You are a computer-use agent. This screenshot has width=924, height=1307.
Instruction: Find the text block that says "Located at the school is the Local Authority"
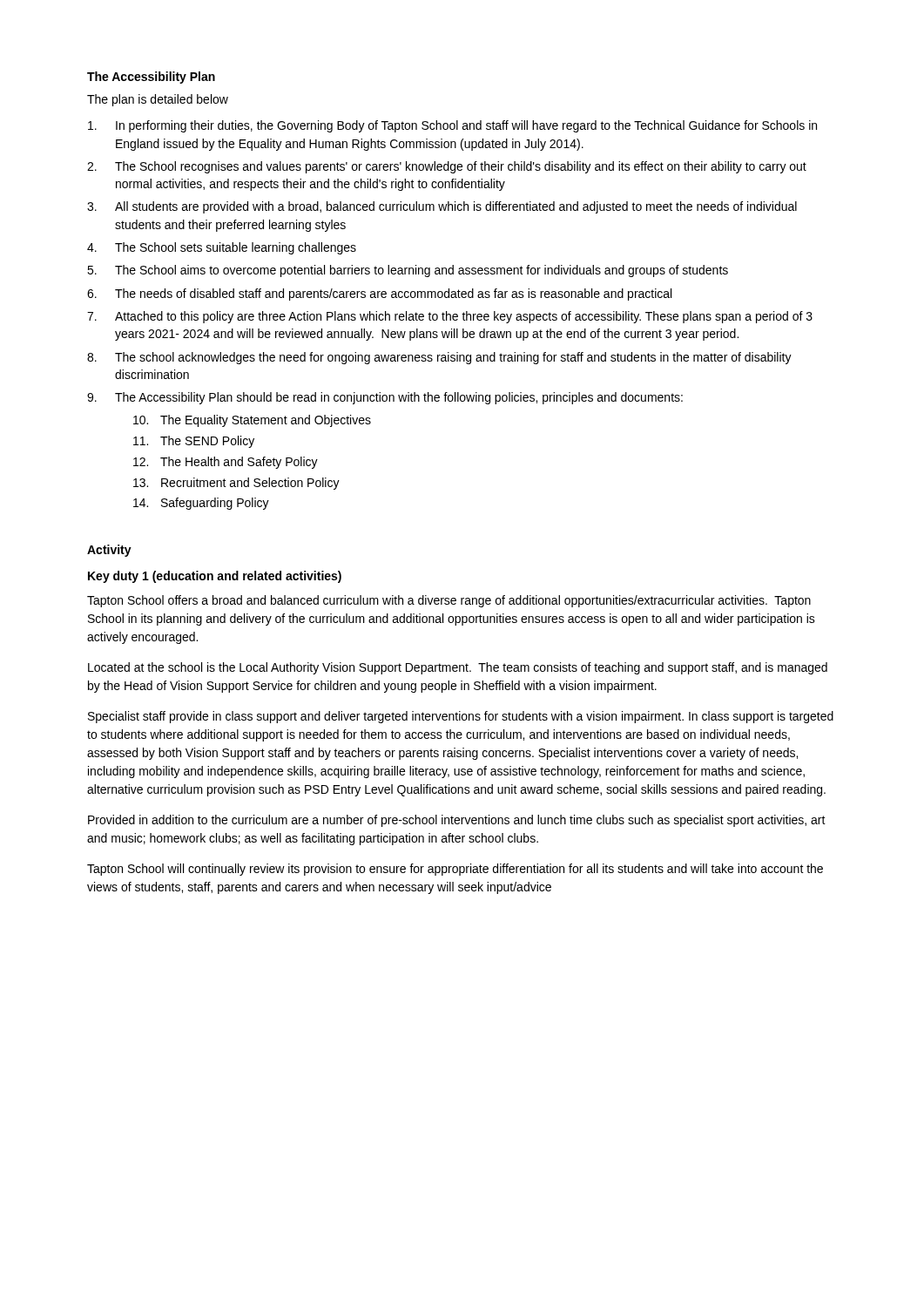pos(458,677)
